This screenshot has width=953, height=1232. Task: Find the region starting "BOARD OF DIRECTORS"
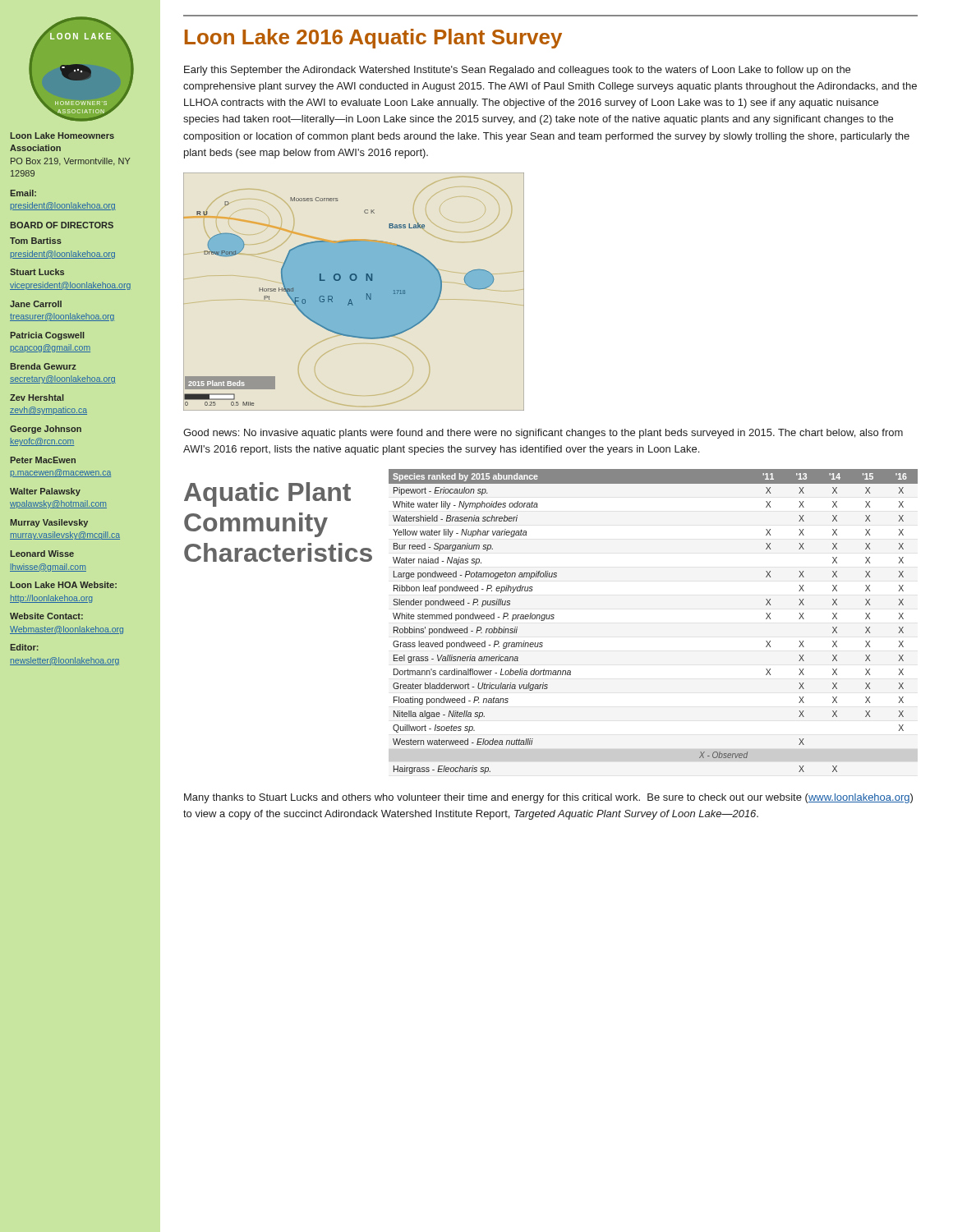click(62, 225)
